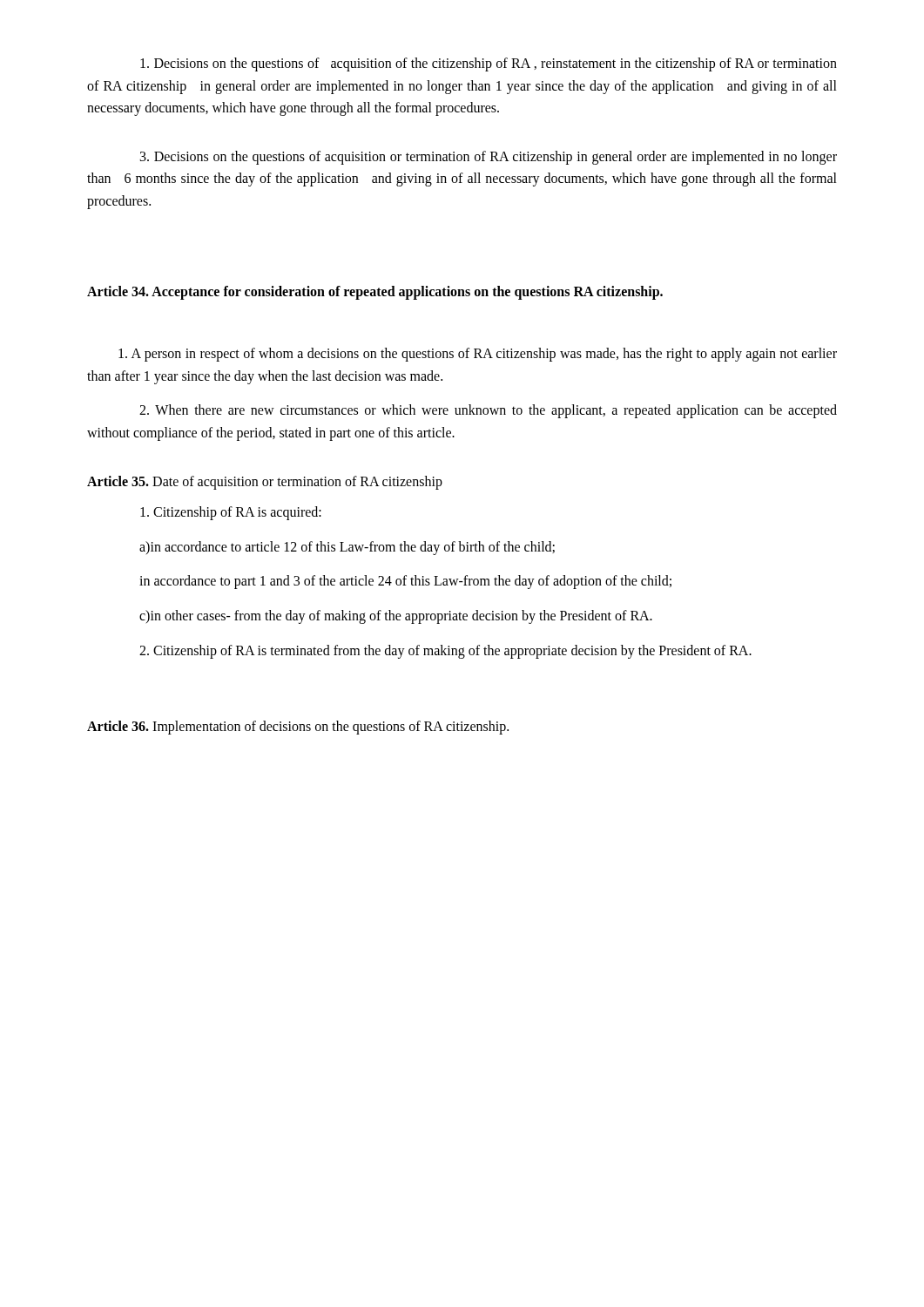This screenshot has height=1307, width=924.
Task: Point to the section header beginning "Article 36. Implementation of decisions on"
Action: point(298,726)
